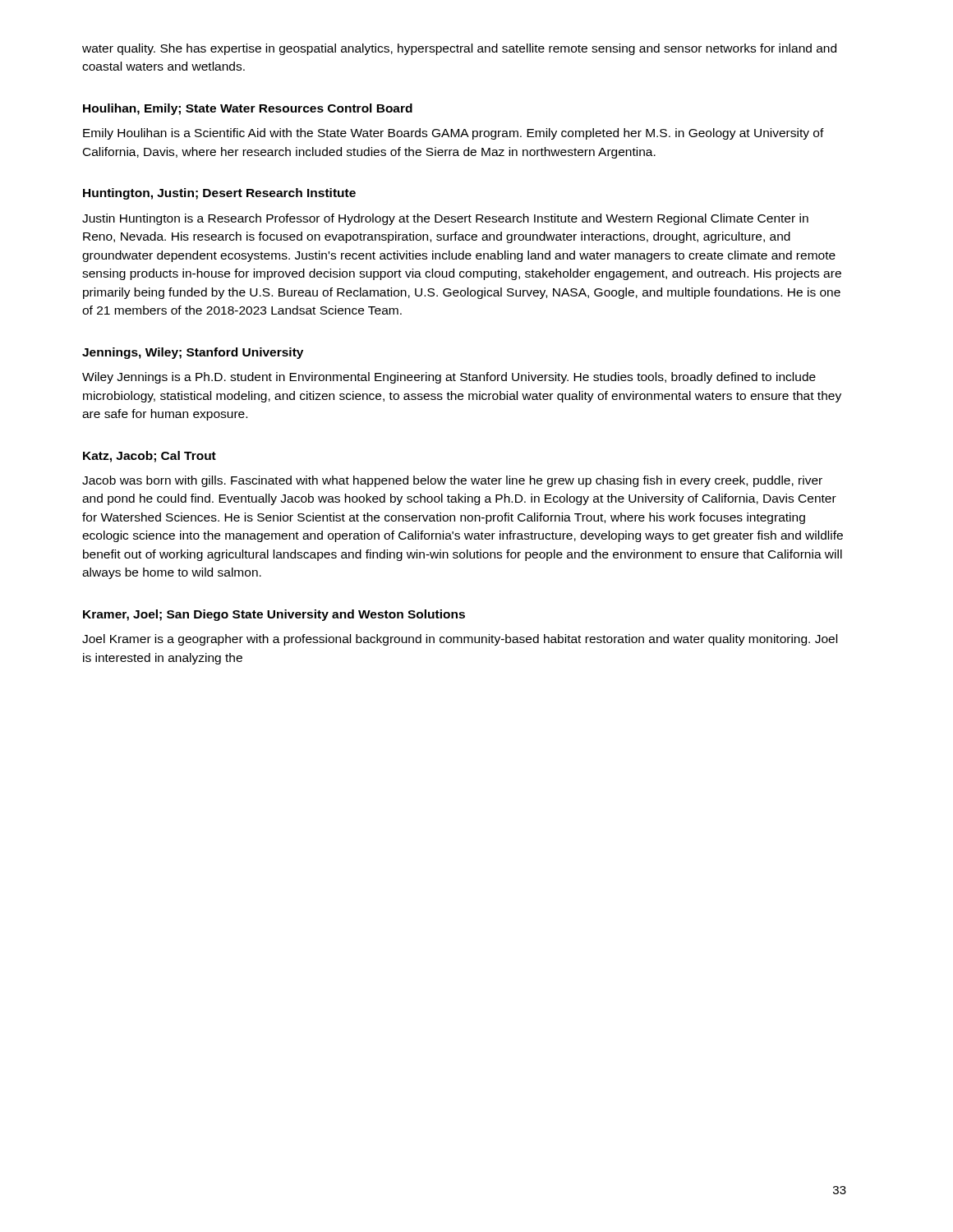Point to the element starting "Houlihan, Emily; State Water Resources Control Board"
This screenshot has width=953, height=1232.
(x=247, y=108)
